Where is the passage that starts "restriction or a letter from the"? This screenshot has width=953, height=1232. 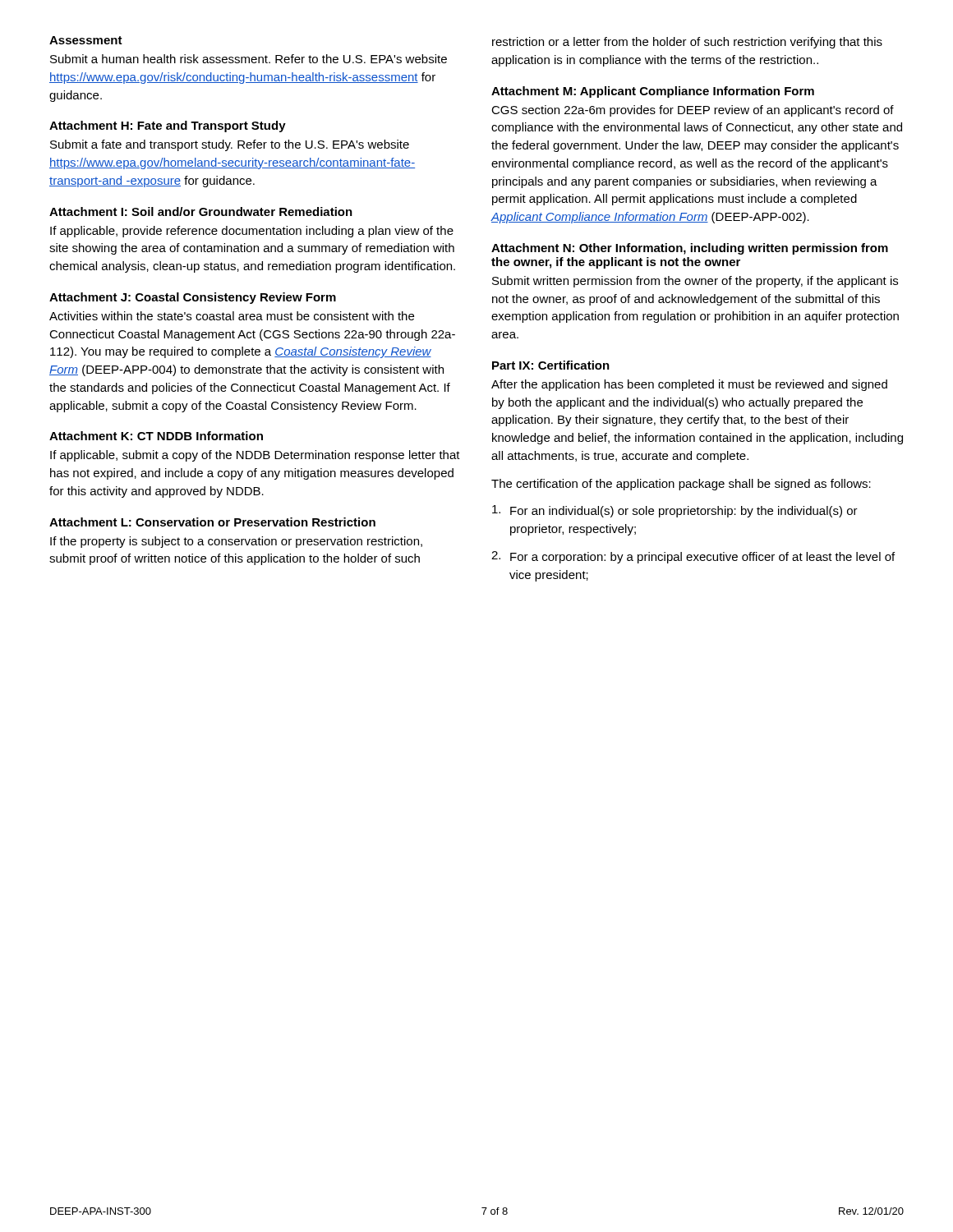point(698,51)
